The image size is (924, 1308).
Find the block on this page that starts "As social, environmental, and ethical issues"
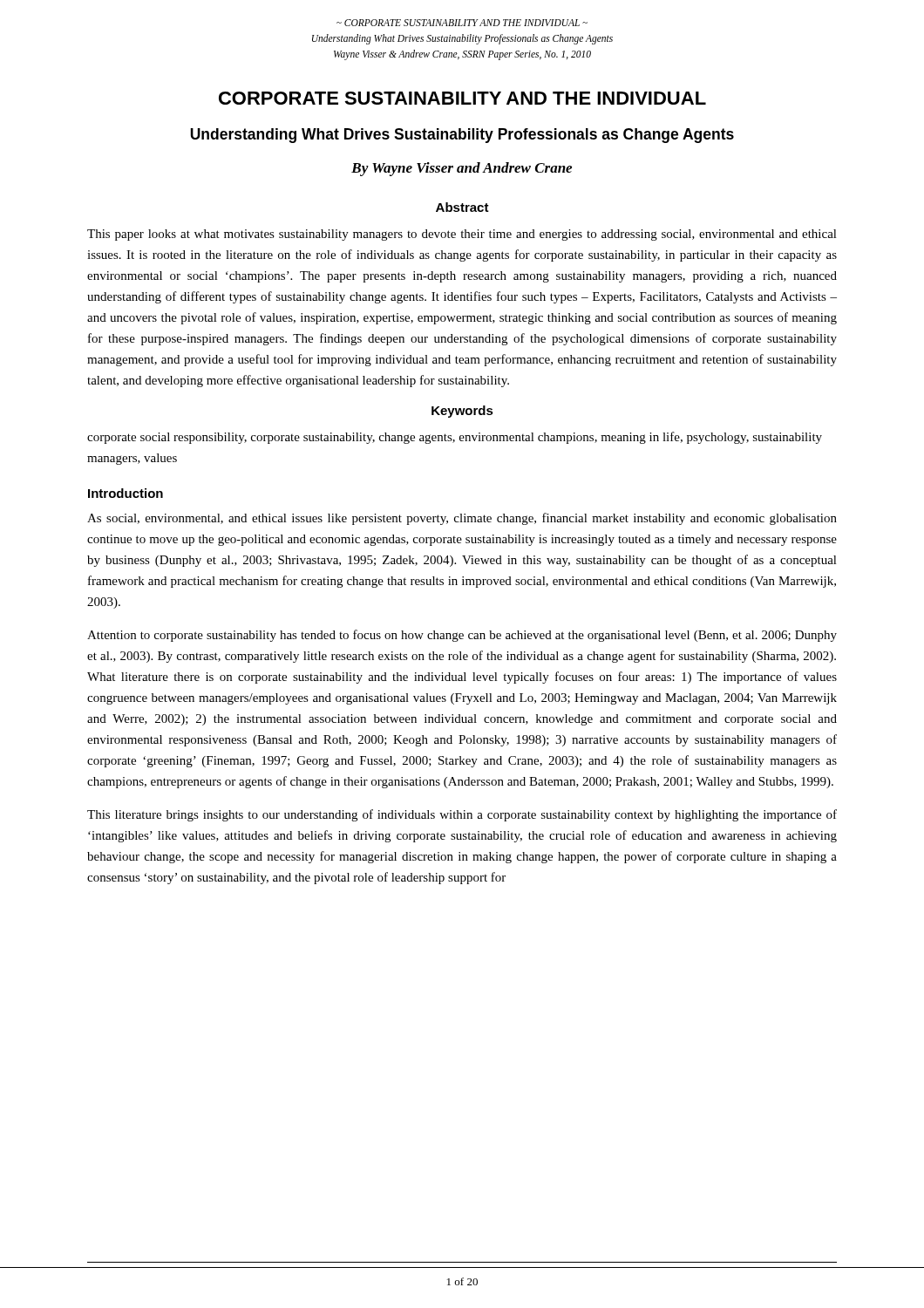click(x=462, y=560)
